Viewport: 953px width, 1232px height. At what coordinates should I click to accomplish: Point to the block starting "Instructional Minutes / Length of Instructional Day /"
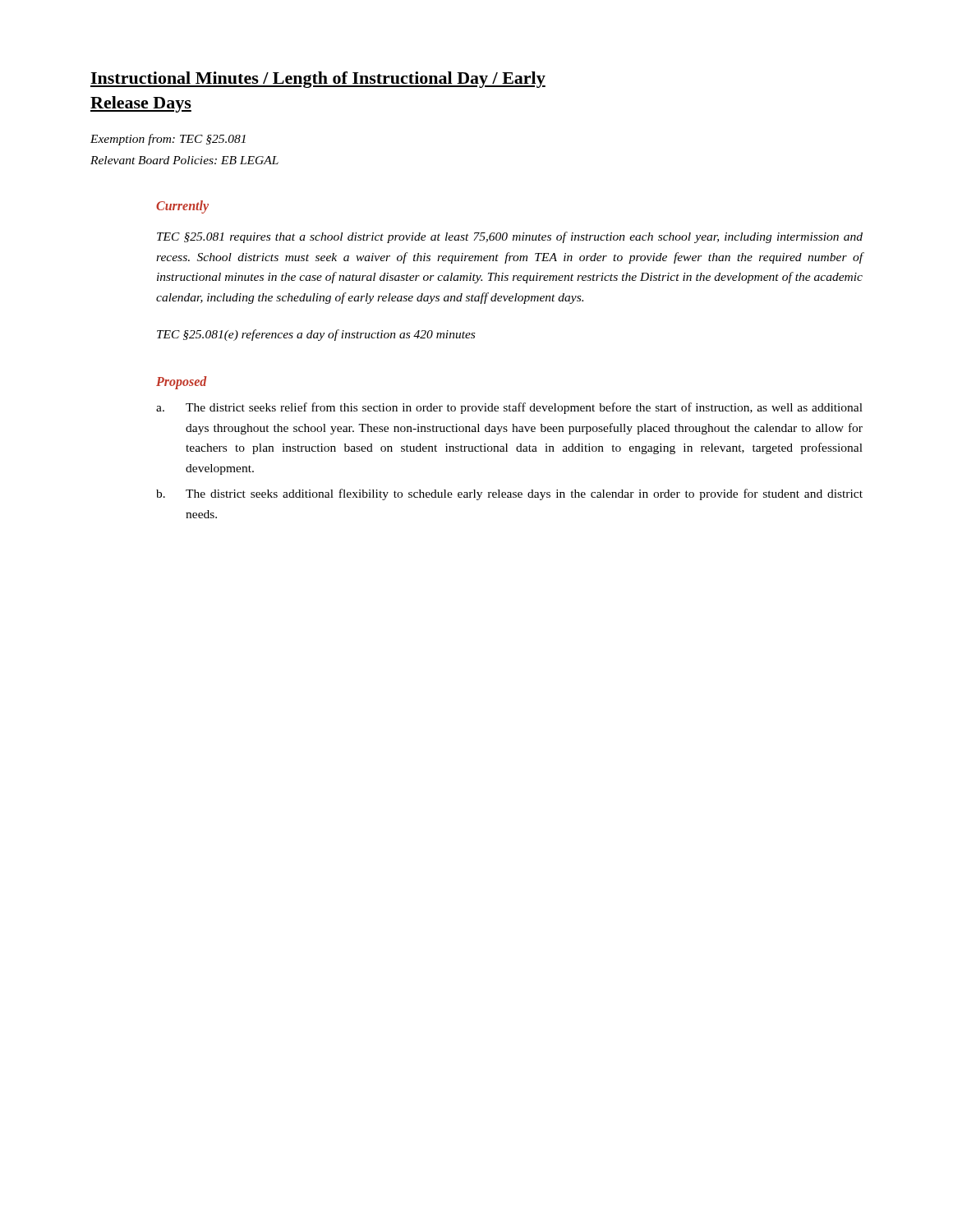click(318, 90)
